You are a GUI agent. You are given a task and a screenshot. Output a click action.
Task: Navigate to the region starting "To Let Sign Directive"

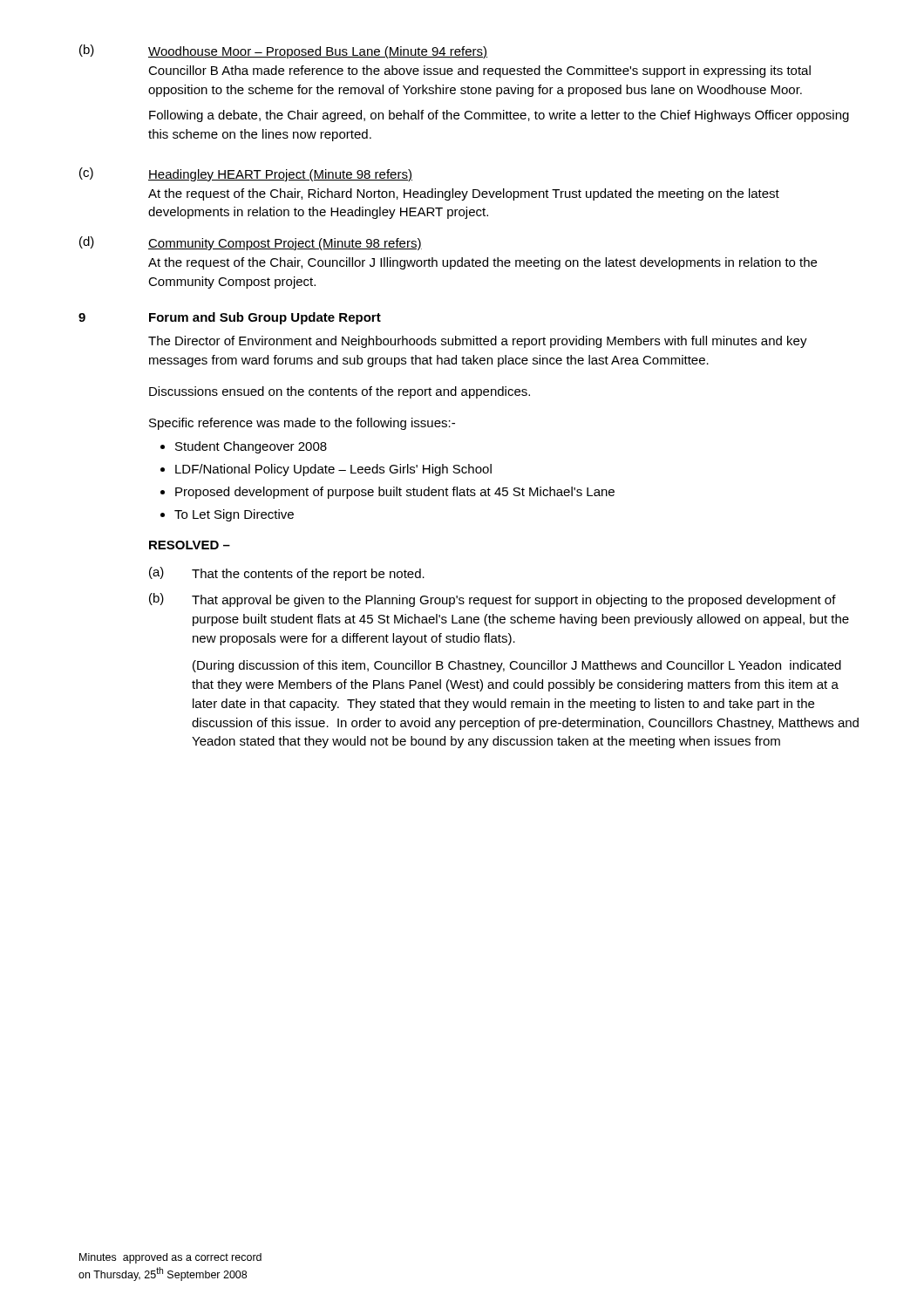(234, 514)
